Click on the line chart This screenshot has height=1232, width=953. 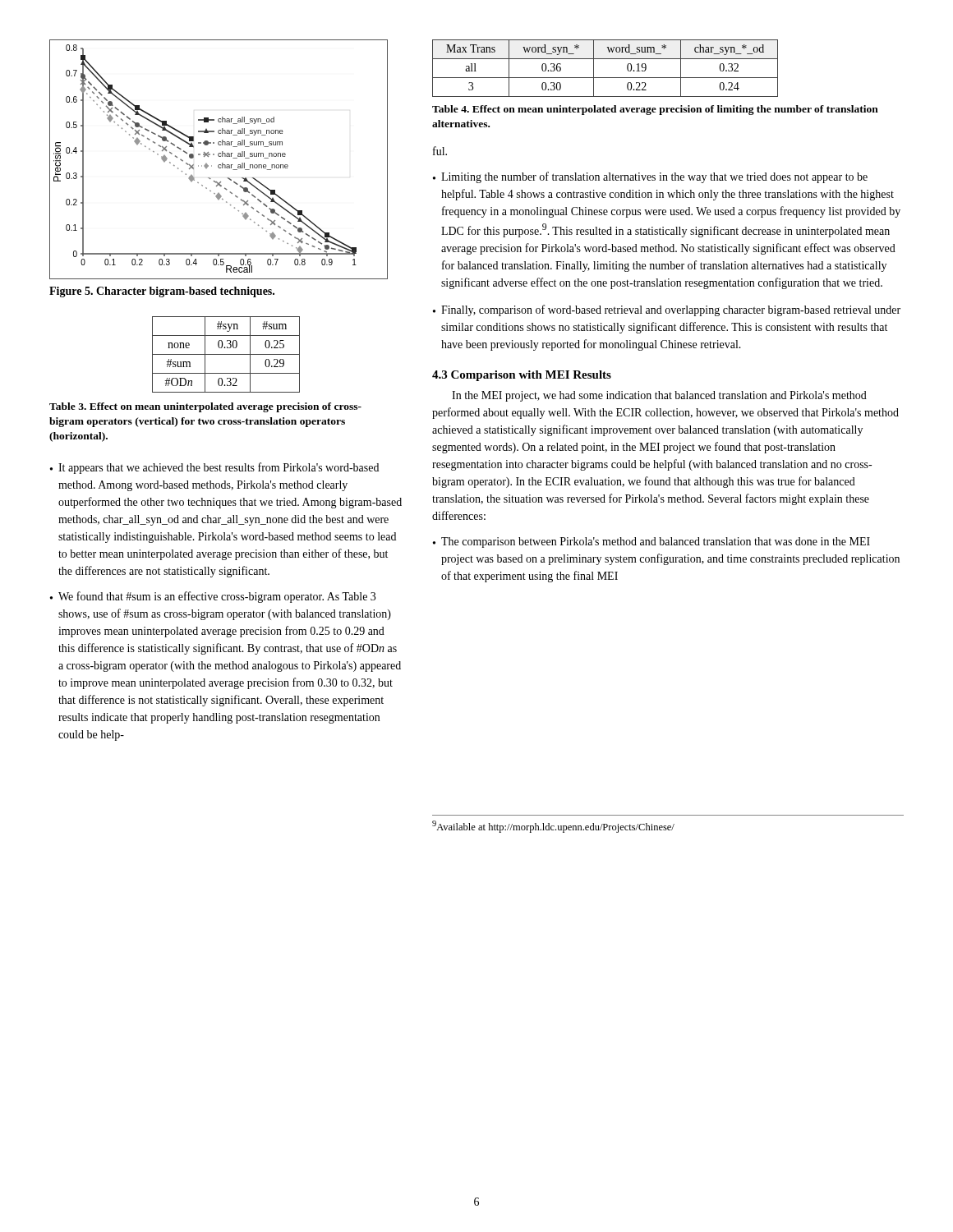click(x=226, y=159)
